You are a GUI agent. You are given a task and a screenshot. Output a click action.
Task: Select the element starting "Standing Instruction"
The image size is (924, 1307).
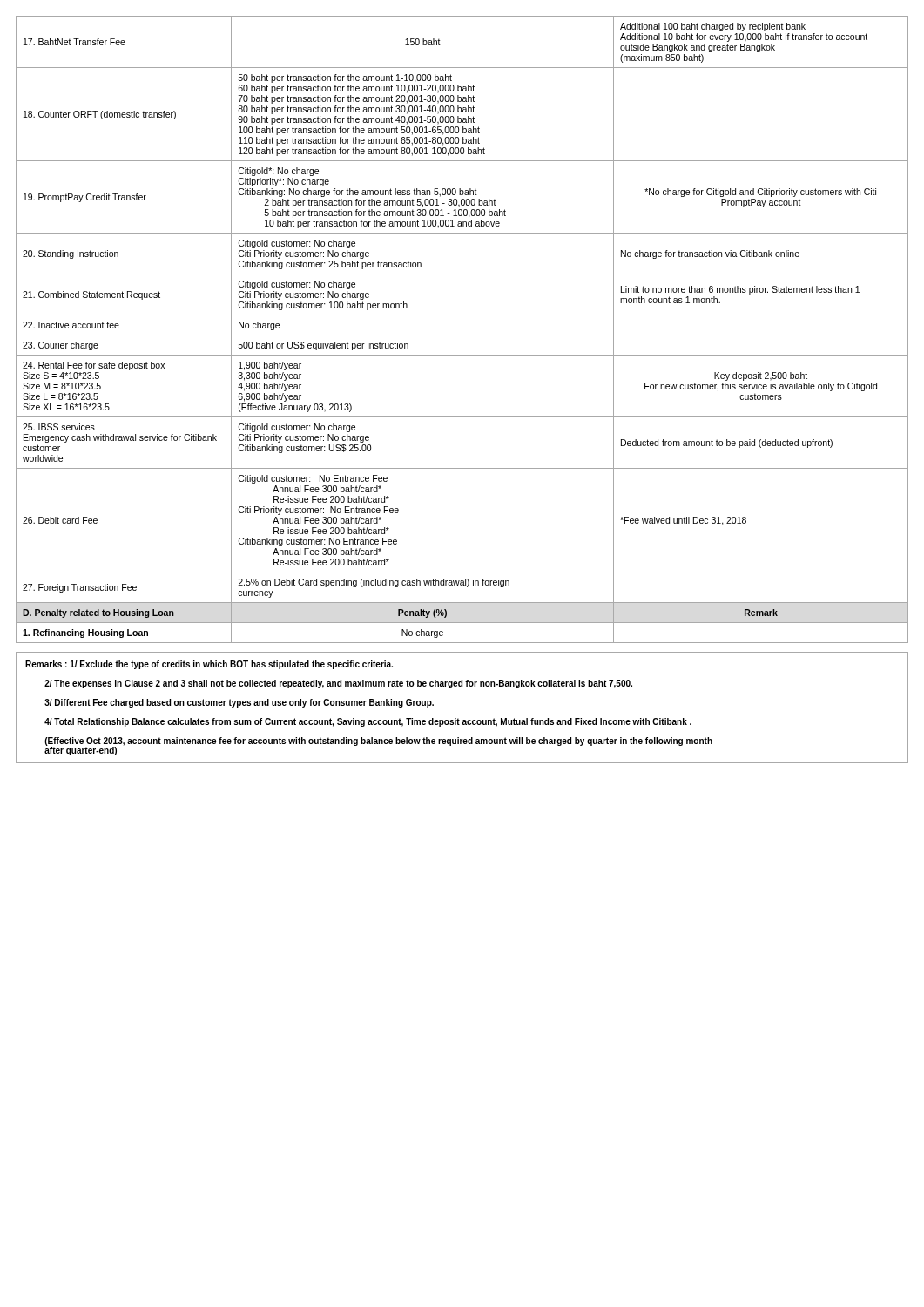point(71,254)
